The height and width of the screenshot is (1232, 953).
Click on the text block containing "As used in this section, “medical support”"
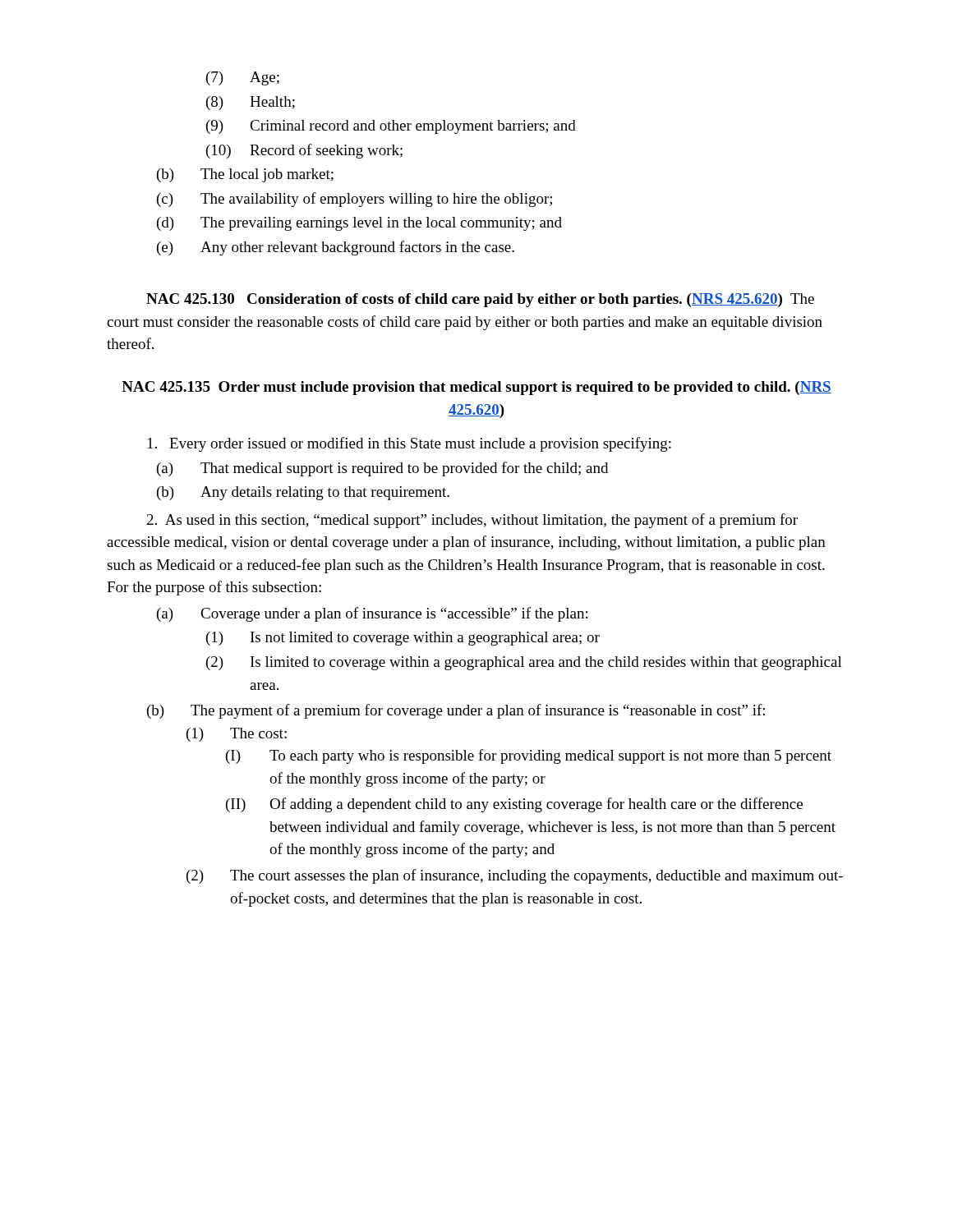476,553
